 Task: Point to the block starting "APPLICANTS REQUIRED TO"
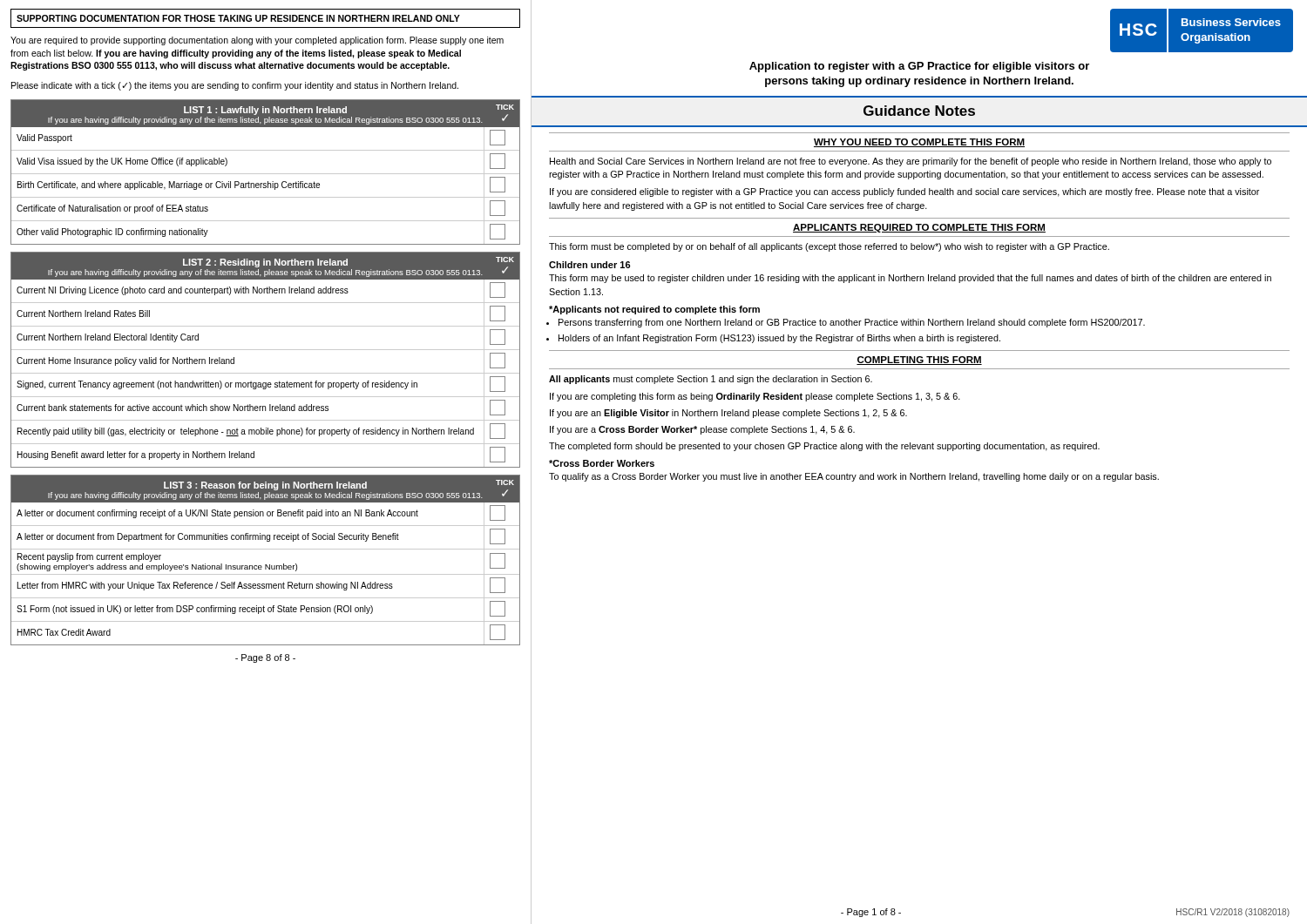tap(919, 228)
